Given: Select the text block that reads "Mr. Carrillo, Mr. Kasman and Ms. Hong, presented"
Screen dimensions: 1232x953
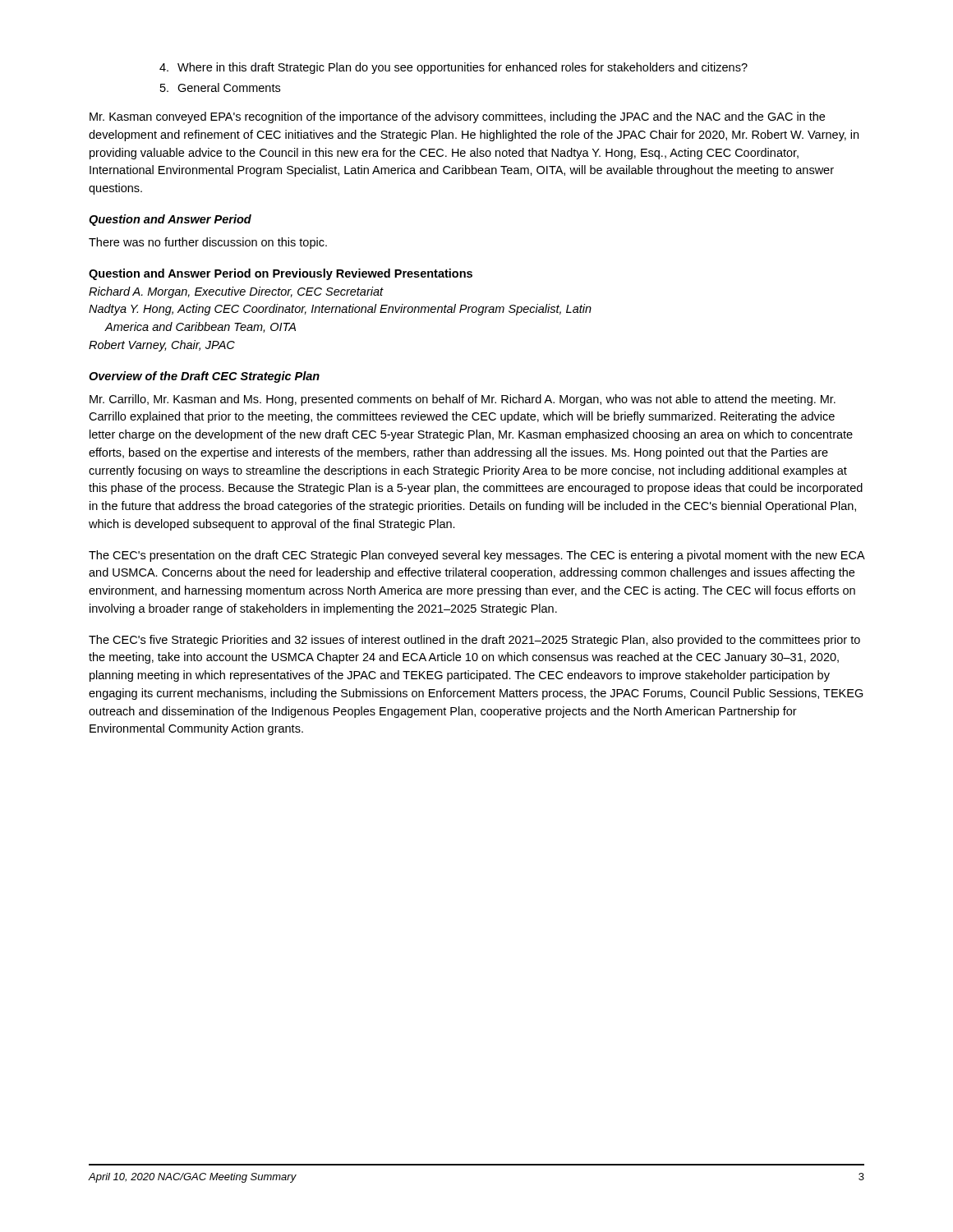Looking at the screenshot, I should [x=476, y=461].
